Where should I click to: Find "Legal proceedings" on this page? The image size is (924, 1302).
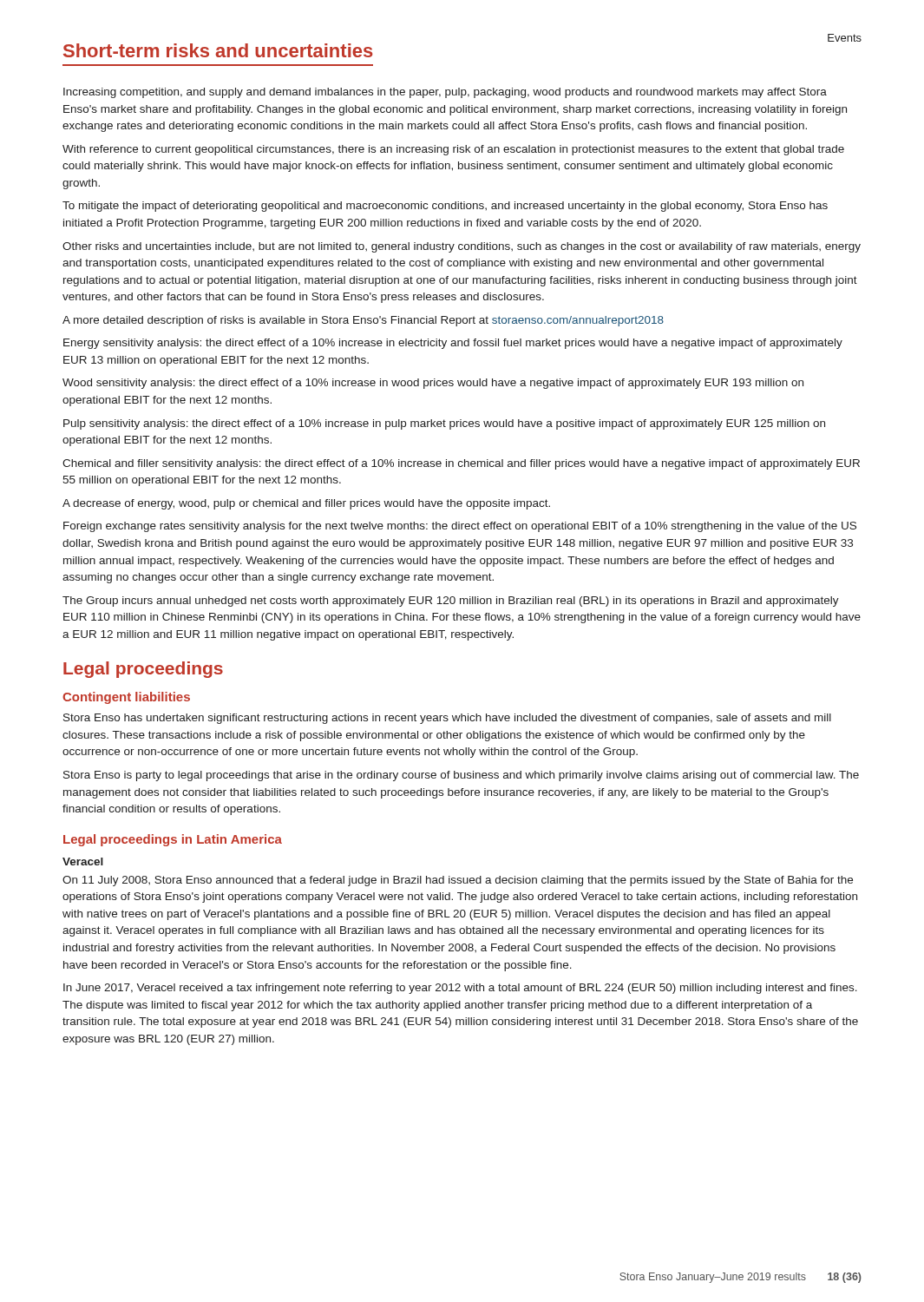(x=143, y=670)
